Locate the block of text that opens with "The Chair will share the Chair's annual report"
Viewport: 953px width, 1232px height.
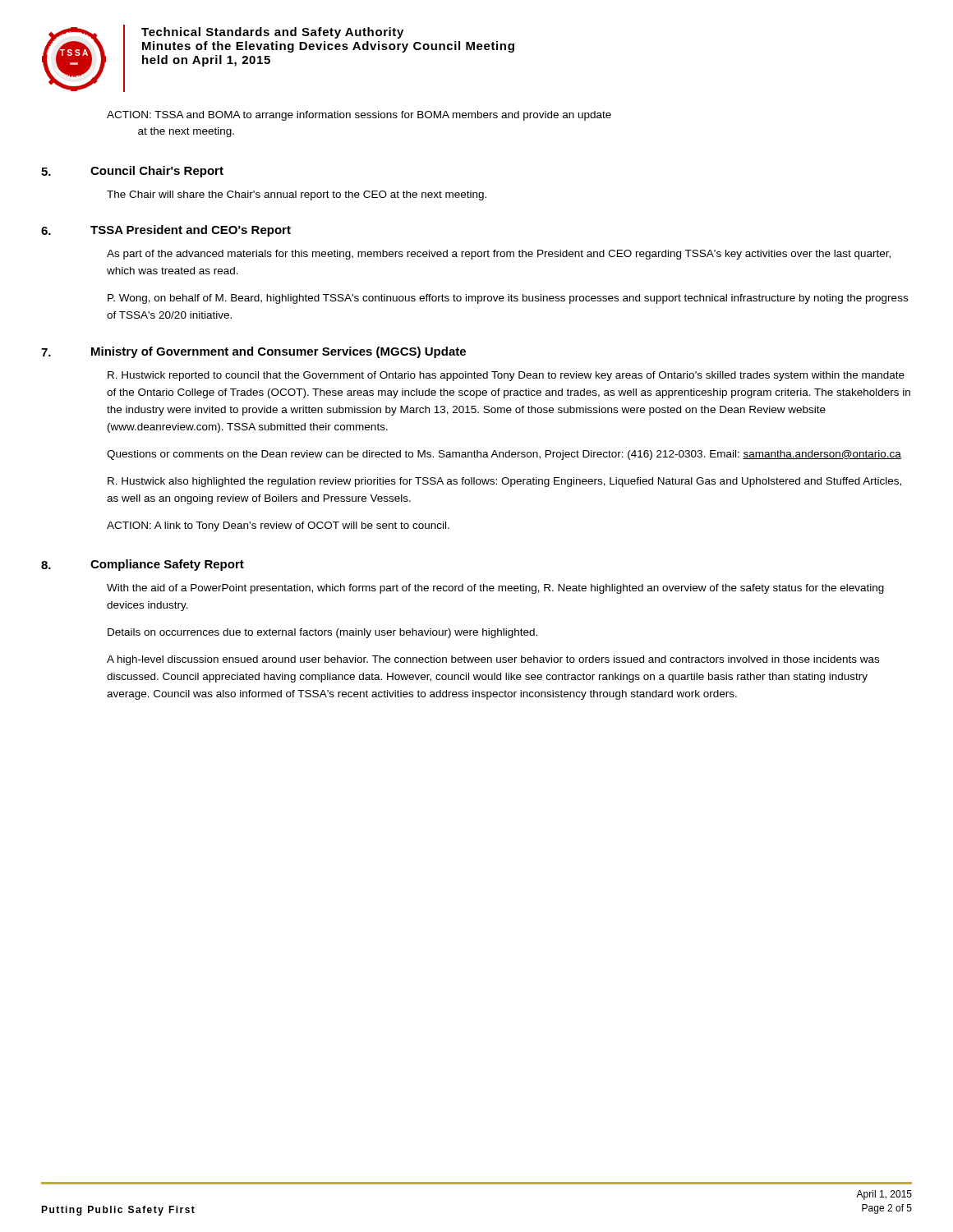click(x=297, y=194)
